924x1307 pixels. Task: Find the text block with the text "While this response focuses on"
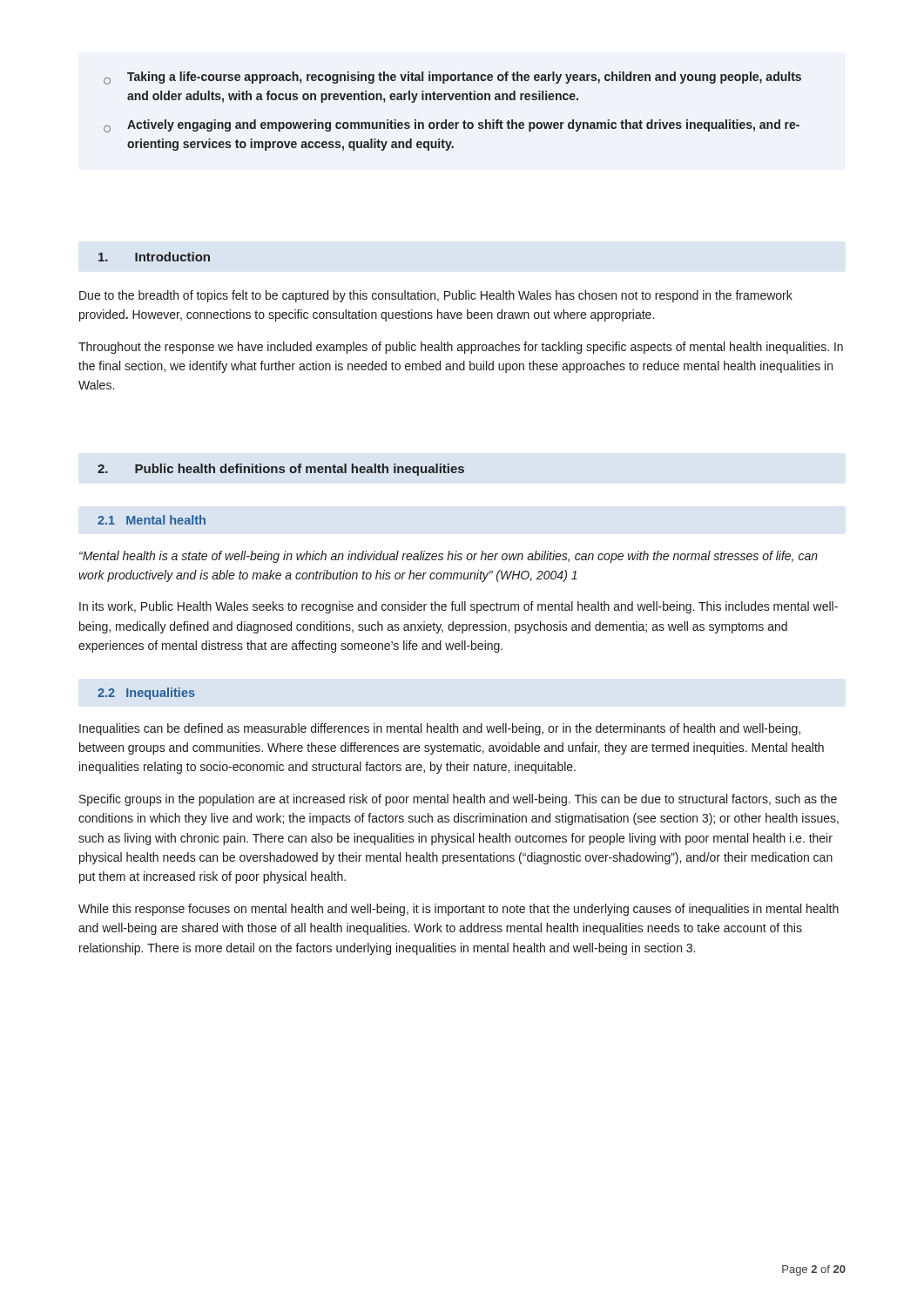[x=459, y=928]
